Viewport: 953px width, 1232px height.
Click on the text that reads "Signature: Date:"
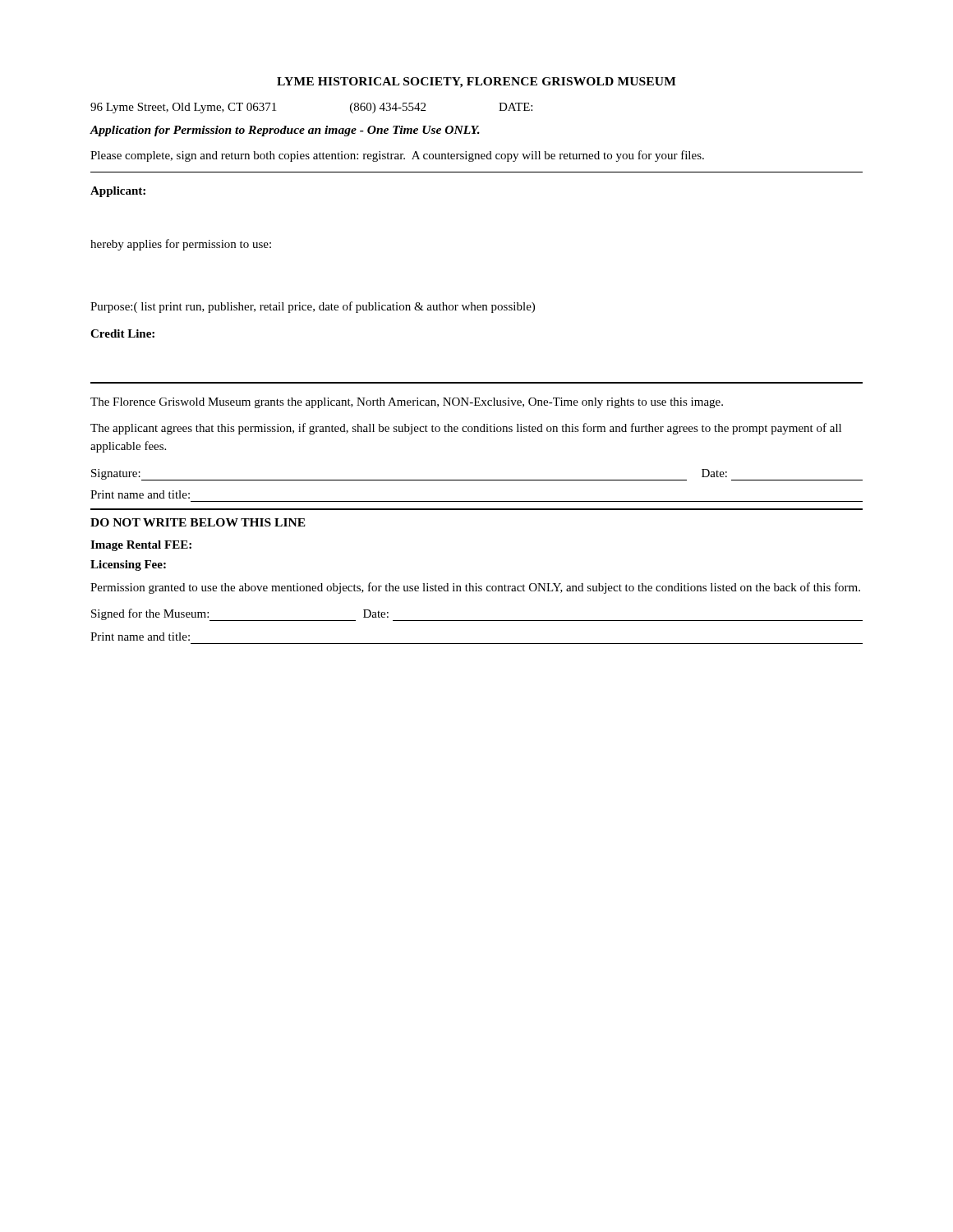pyautogui.click(x=476, y=473)
